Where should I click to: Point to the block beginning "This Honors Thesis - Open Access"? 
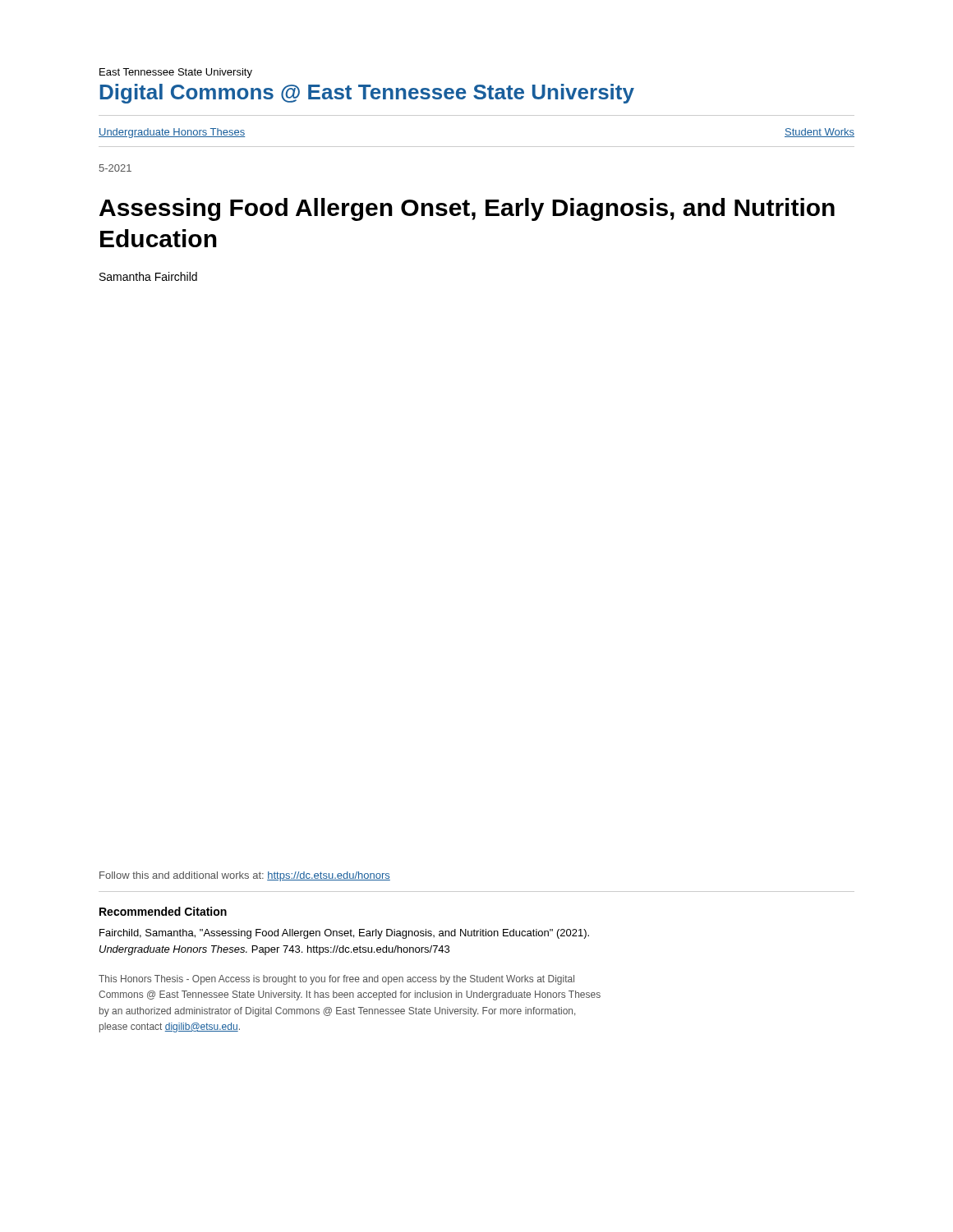point(350,1003)
